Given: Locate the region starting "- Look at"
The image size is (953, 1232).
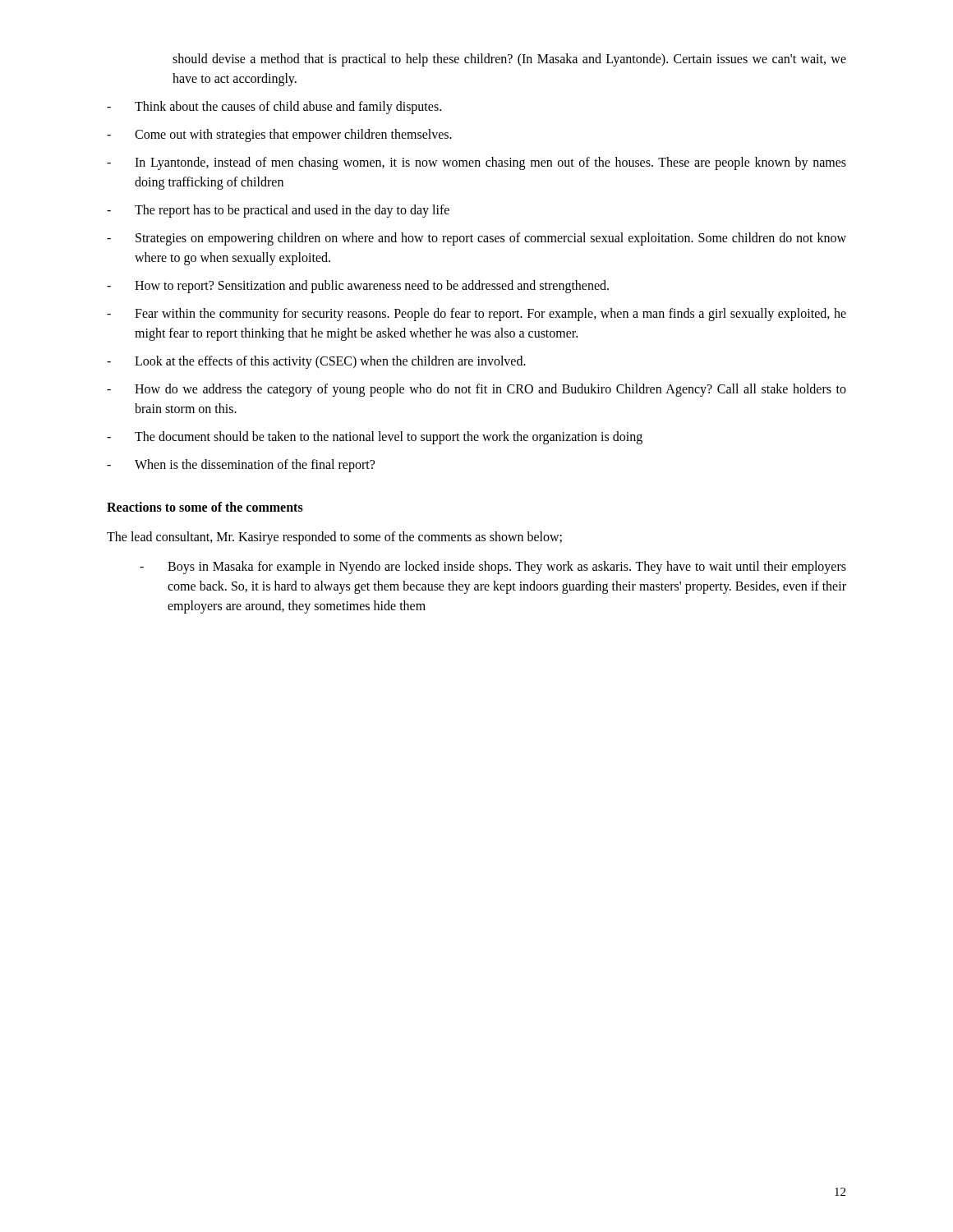Looking at the screenshot, I should pyautogui.click(x=476, y=361).
